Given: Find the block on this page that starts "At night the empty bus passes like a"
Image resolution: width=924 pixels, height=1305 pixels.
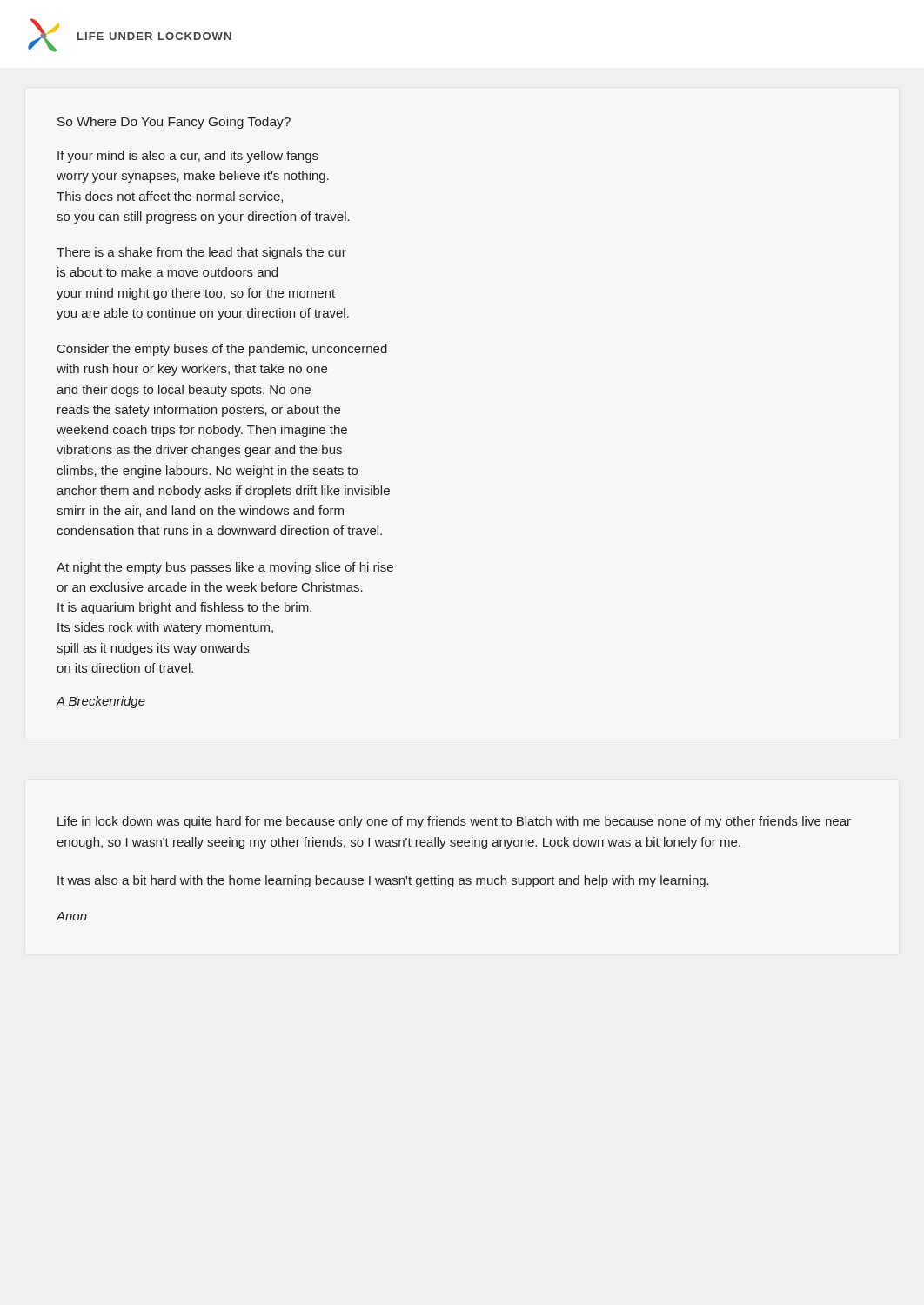Looking at the screenshot, I should click(225, 617).
